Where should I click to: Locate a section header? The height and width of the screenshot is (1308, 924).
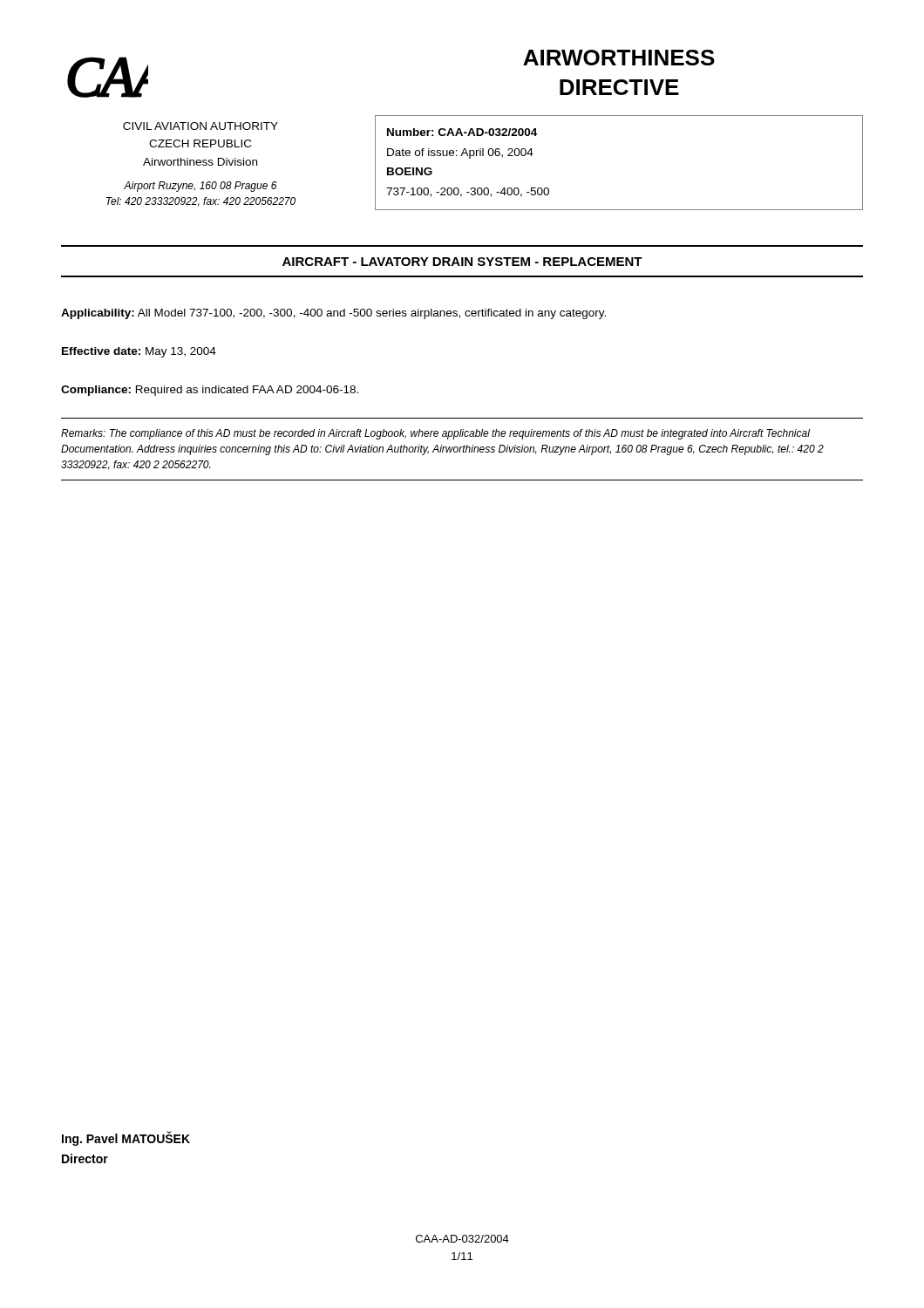tap(462, 261)
